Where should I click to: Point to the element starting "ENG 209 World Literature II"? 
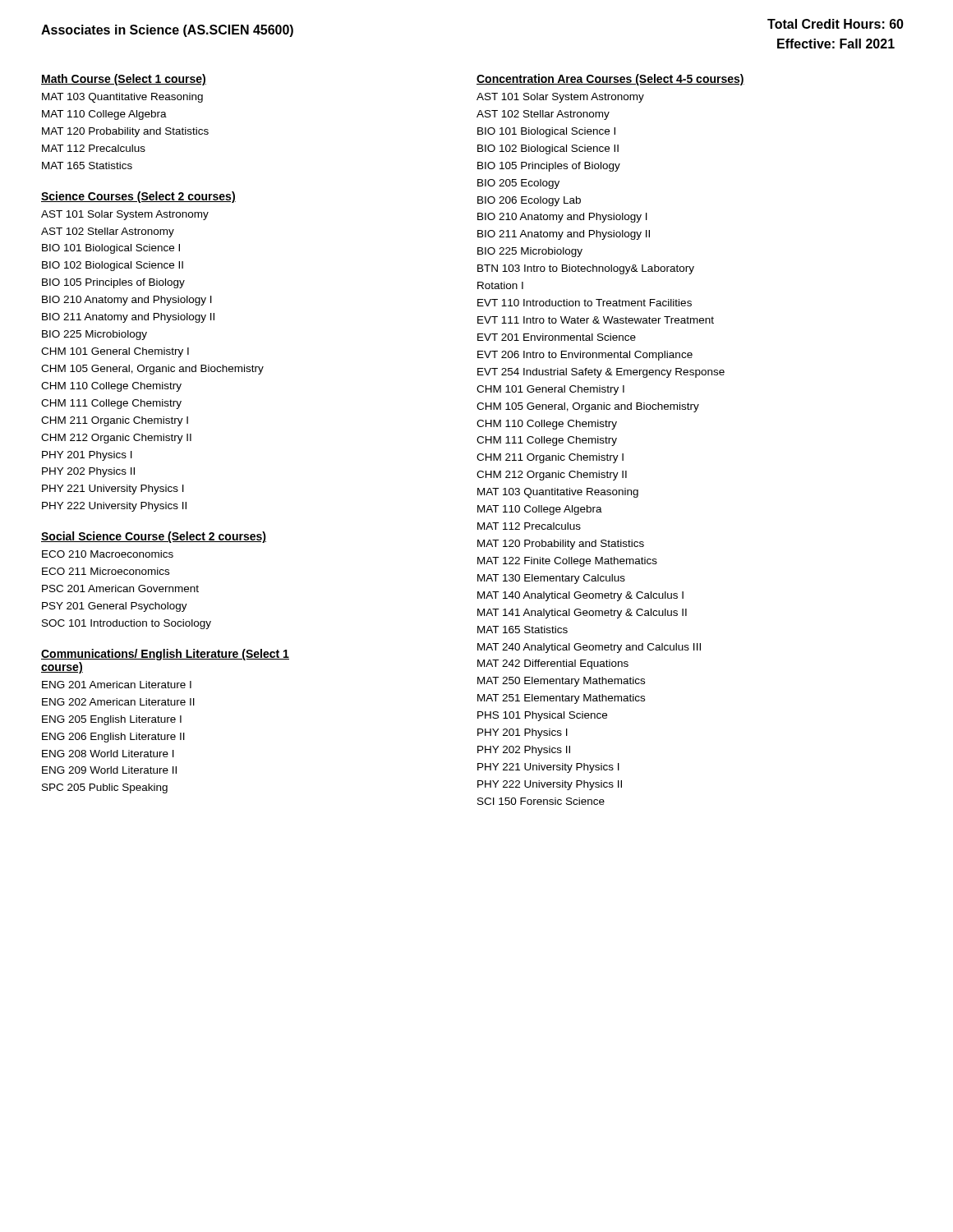coord(109,770)
